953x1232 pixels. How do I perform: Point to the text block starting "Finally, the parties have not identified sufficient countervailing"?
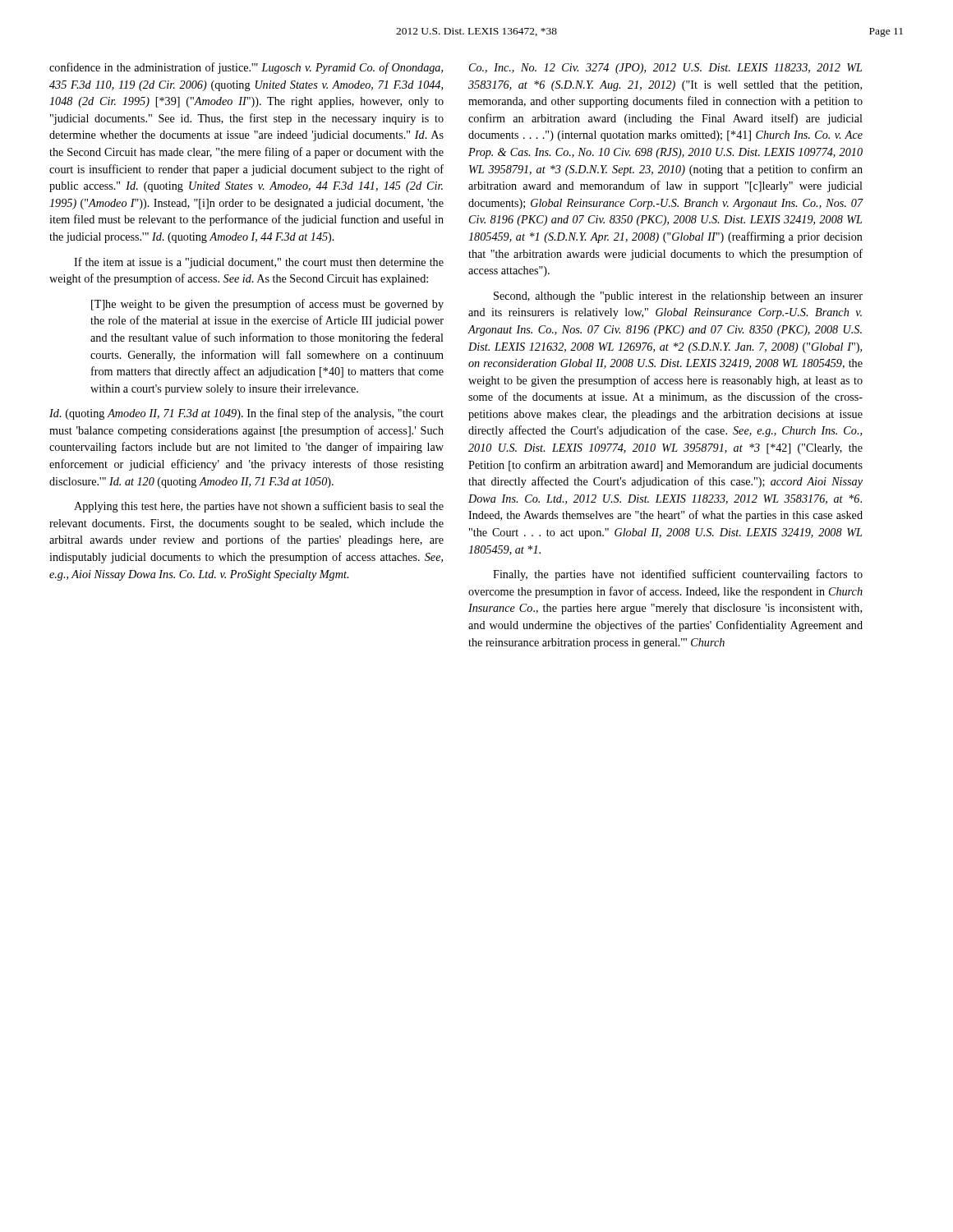665,608
